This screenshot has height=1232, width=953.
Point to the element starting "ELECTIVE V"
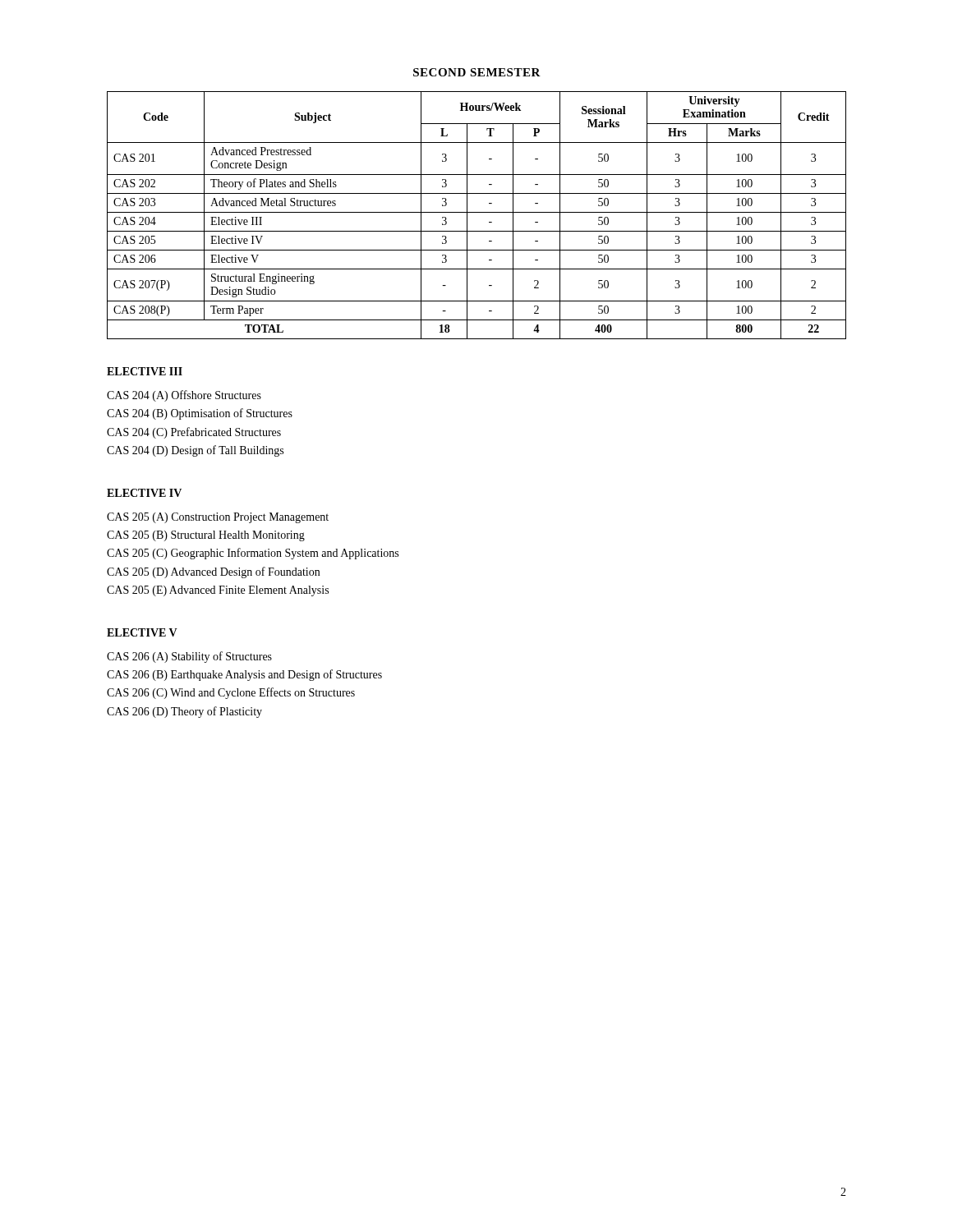pos(142,632)
